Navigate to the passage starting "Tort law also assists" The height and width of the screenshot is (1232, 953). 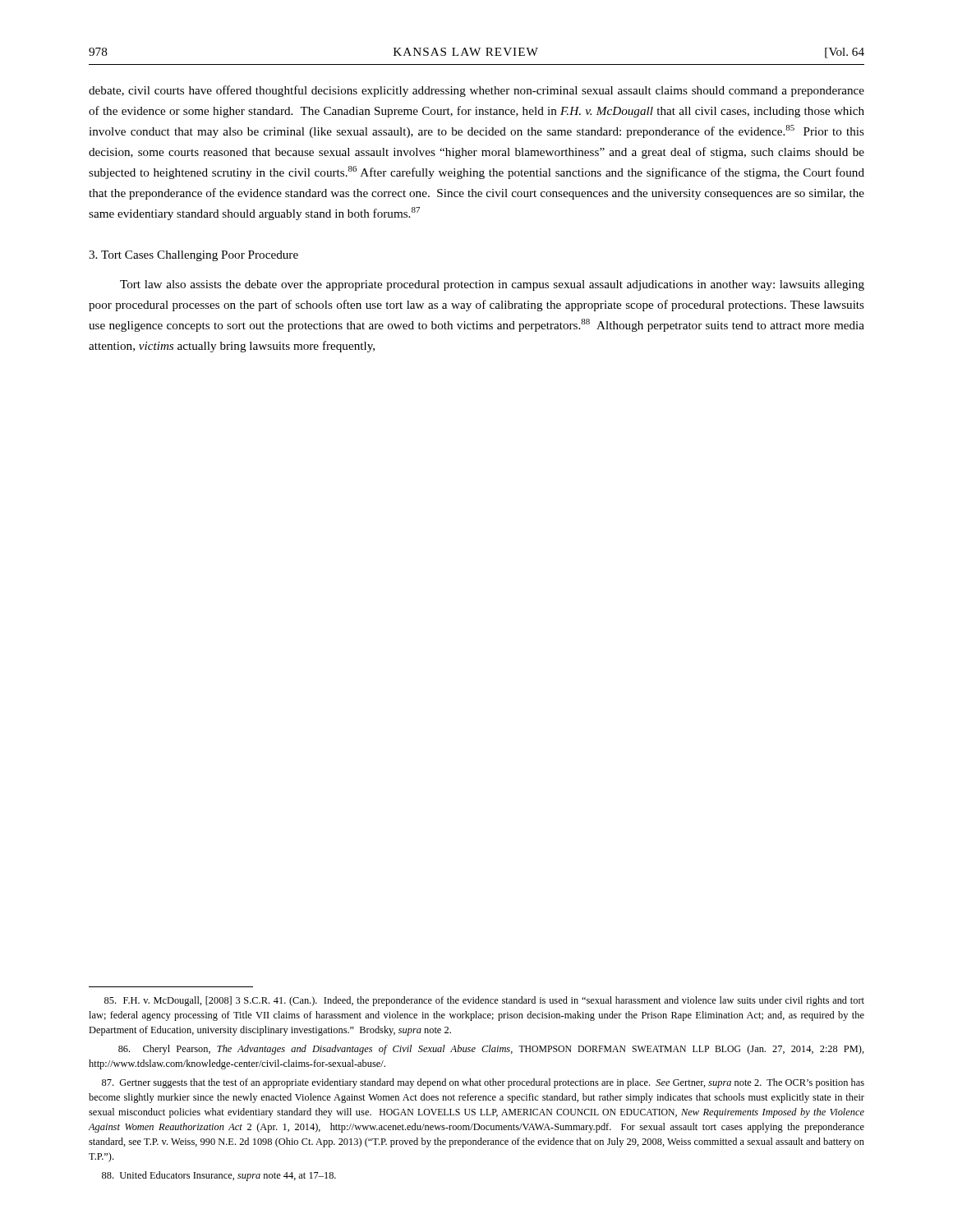click(476, 314)
